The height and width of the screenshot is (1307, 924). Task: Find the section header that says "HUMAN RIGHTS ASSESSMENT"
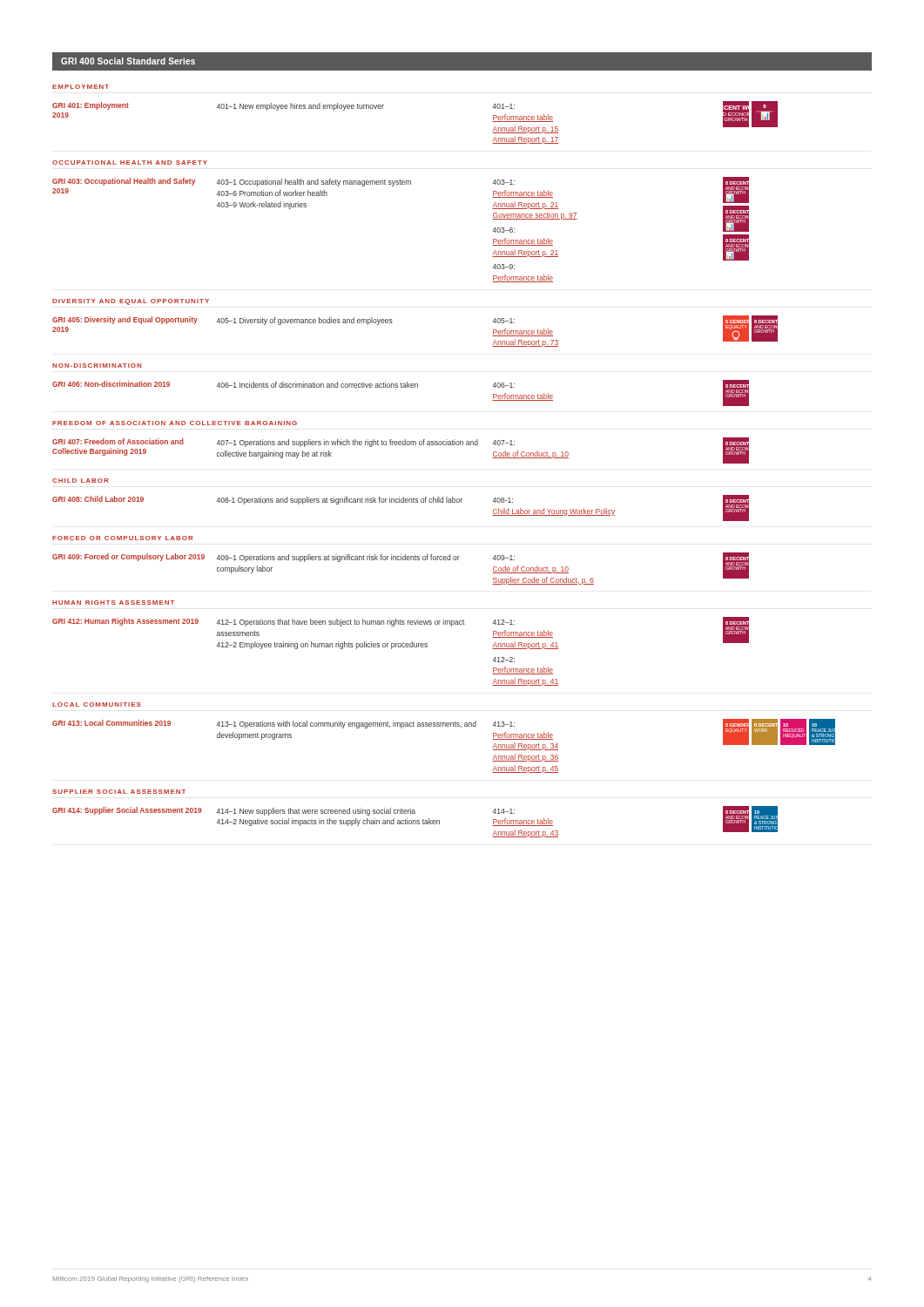point(114,603)
